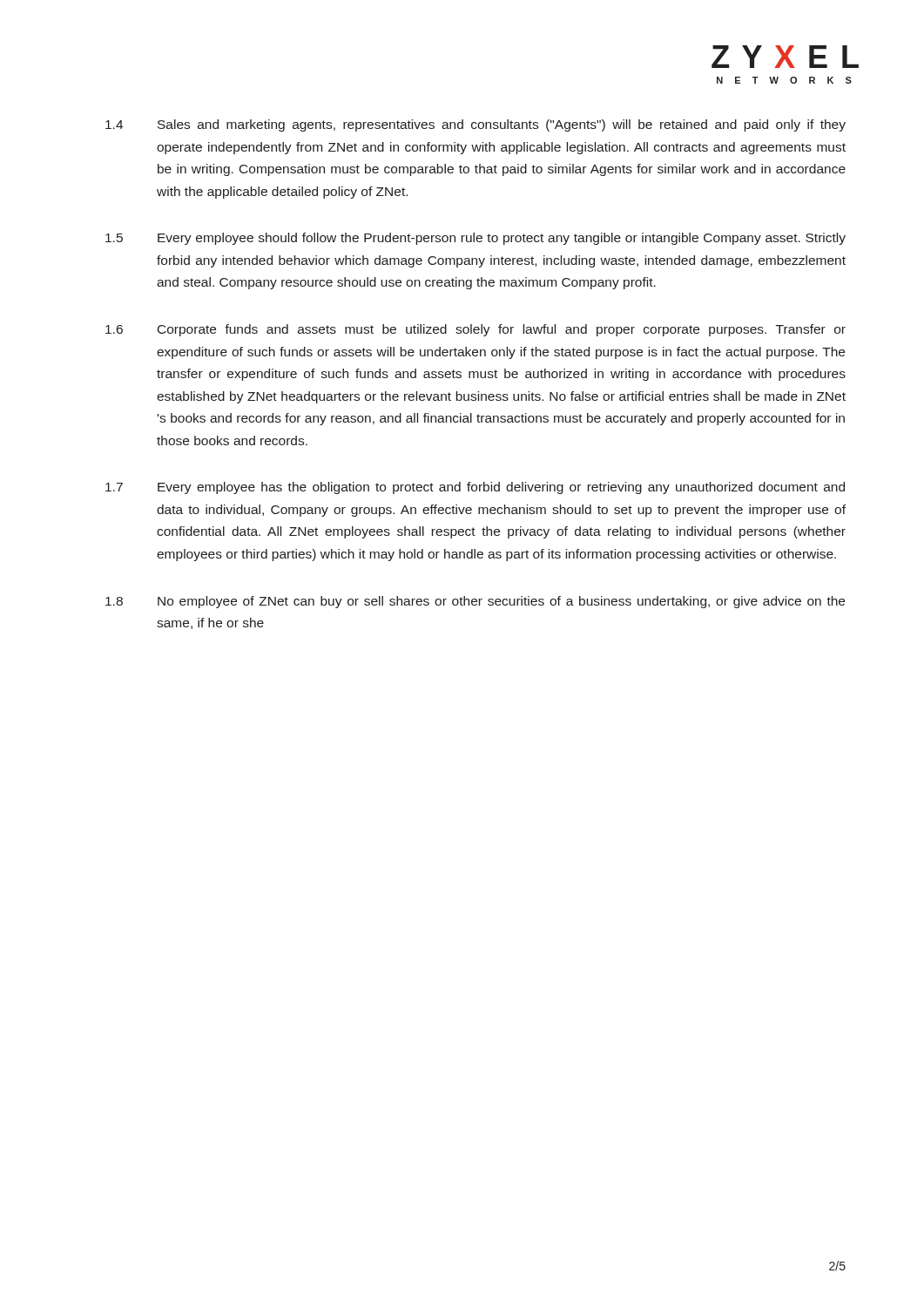
Task: Click on the list item containing "7 Every employee"
Action: click(475, 521)
